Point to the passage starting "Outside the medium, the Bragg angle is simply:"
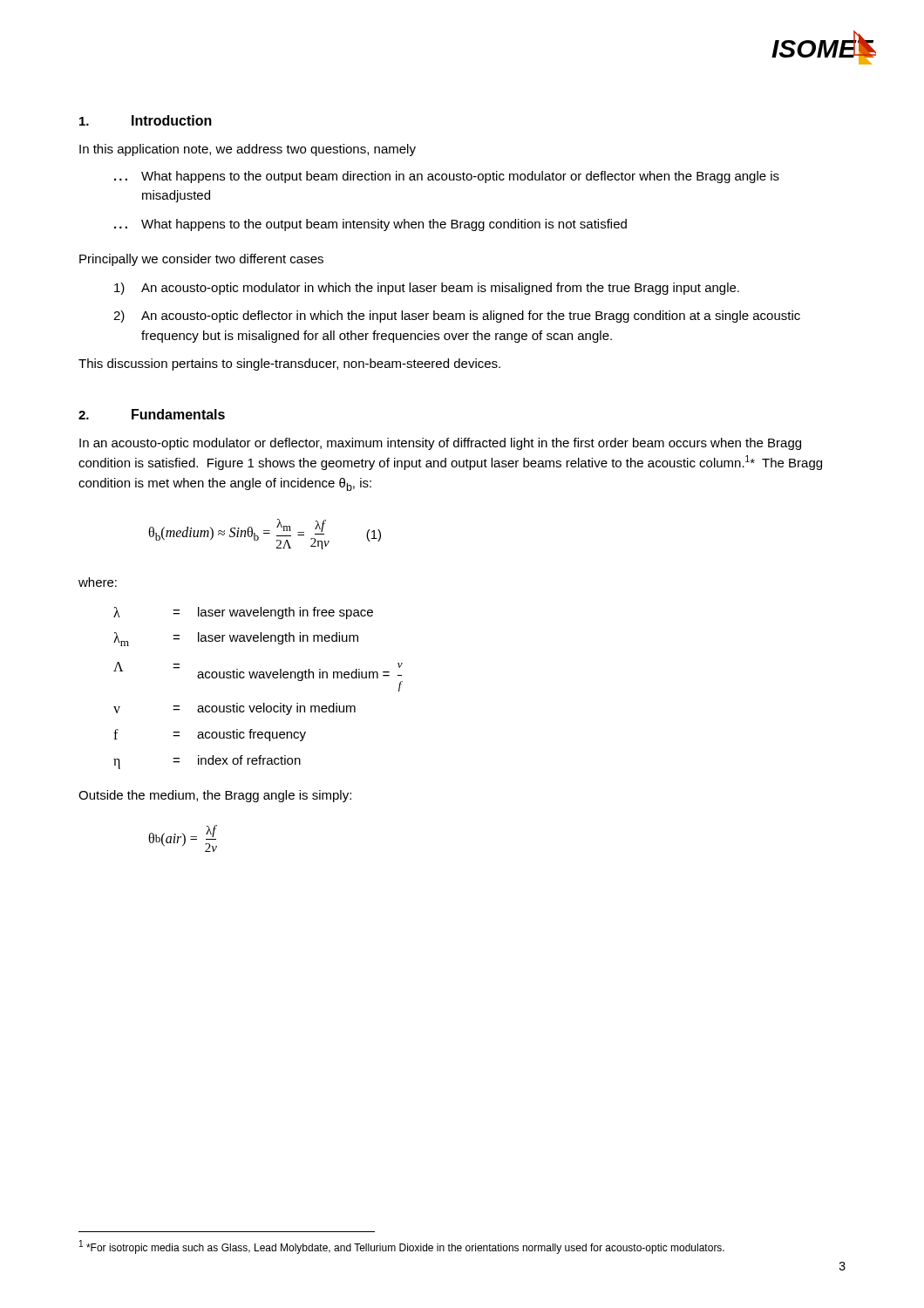 coord(215,795)
